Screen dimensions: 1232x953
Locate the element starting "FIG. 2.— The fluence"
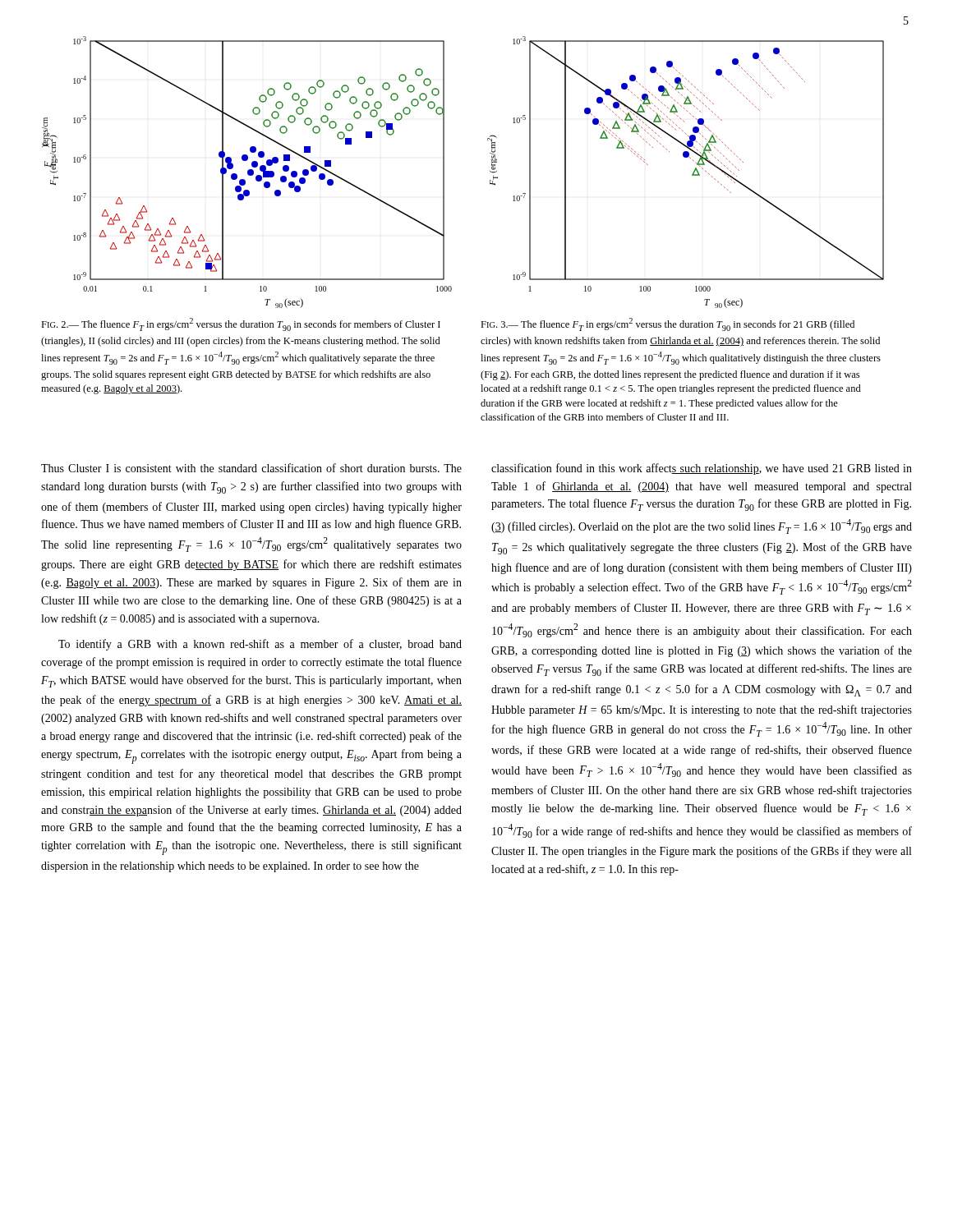pos(241,355)
